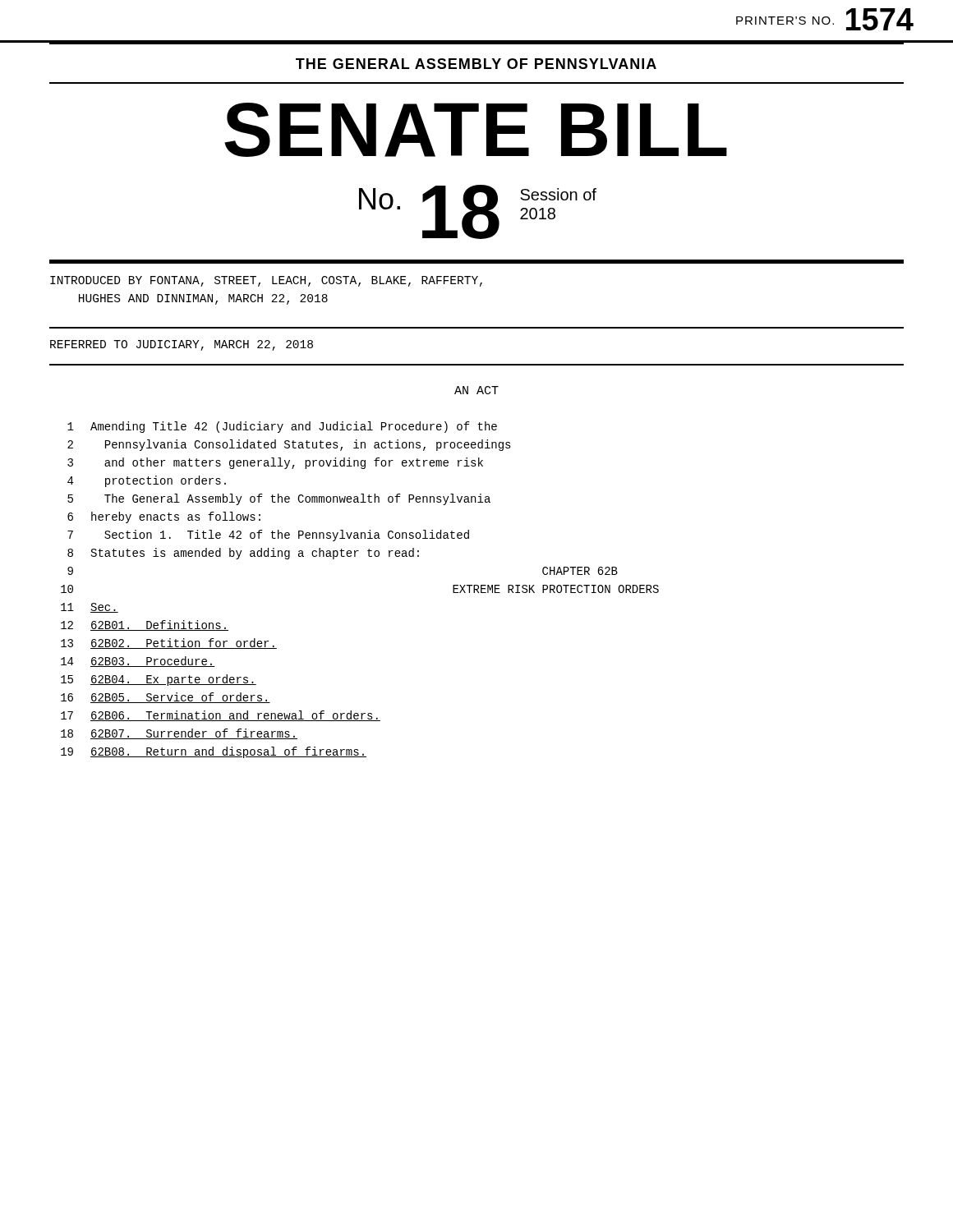This screenshot has height=1232, width=953.
Task: Find "AN ACT" on this page
Action: pos(476,391)
